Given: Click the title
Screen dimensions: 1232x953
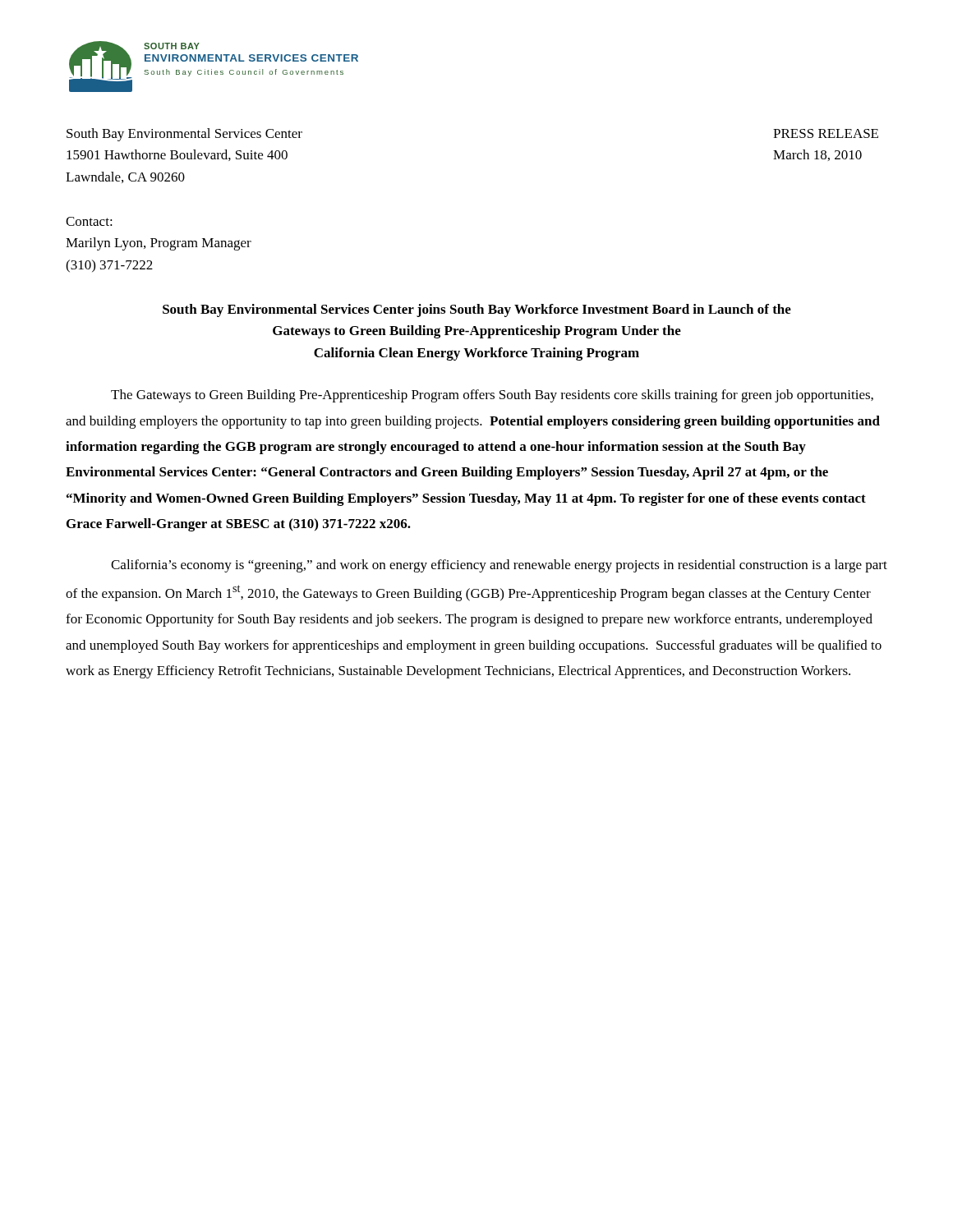Looking at the screenshot, I should coord(476,331).
